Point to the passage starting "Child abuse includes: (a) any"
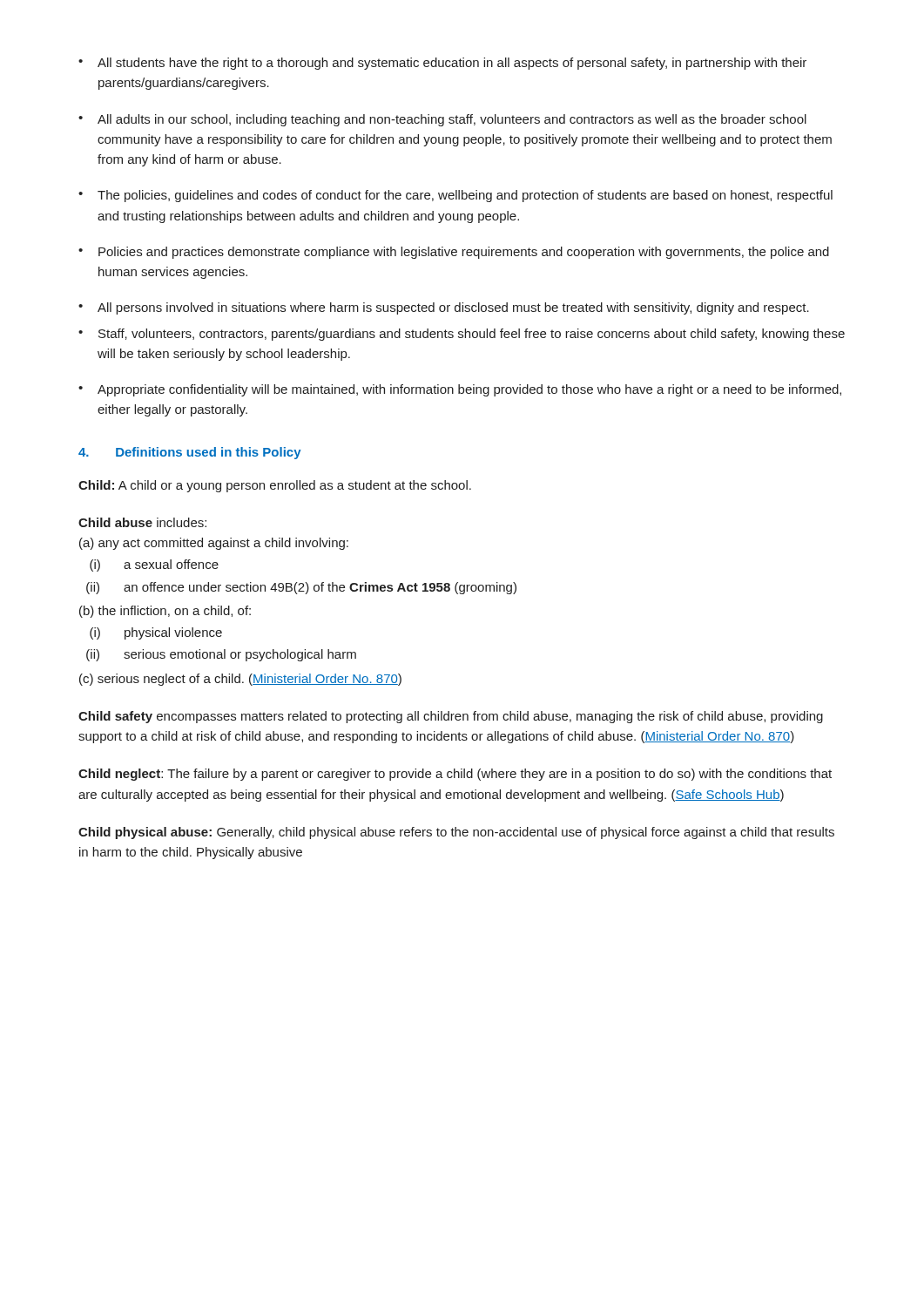This screenshot has width=924, height=1307. (462, 600)
